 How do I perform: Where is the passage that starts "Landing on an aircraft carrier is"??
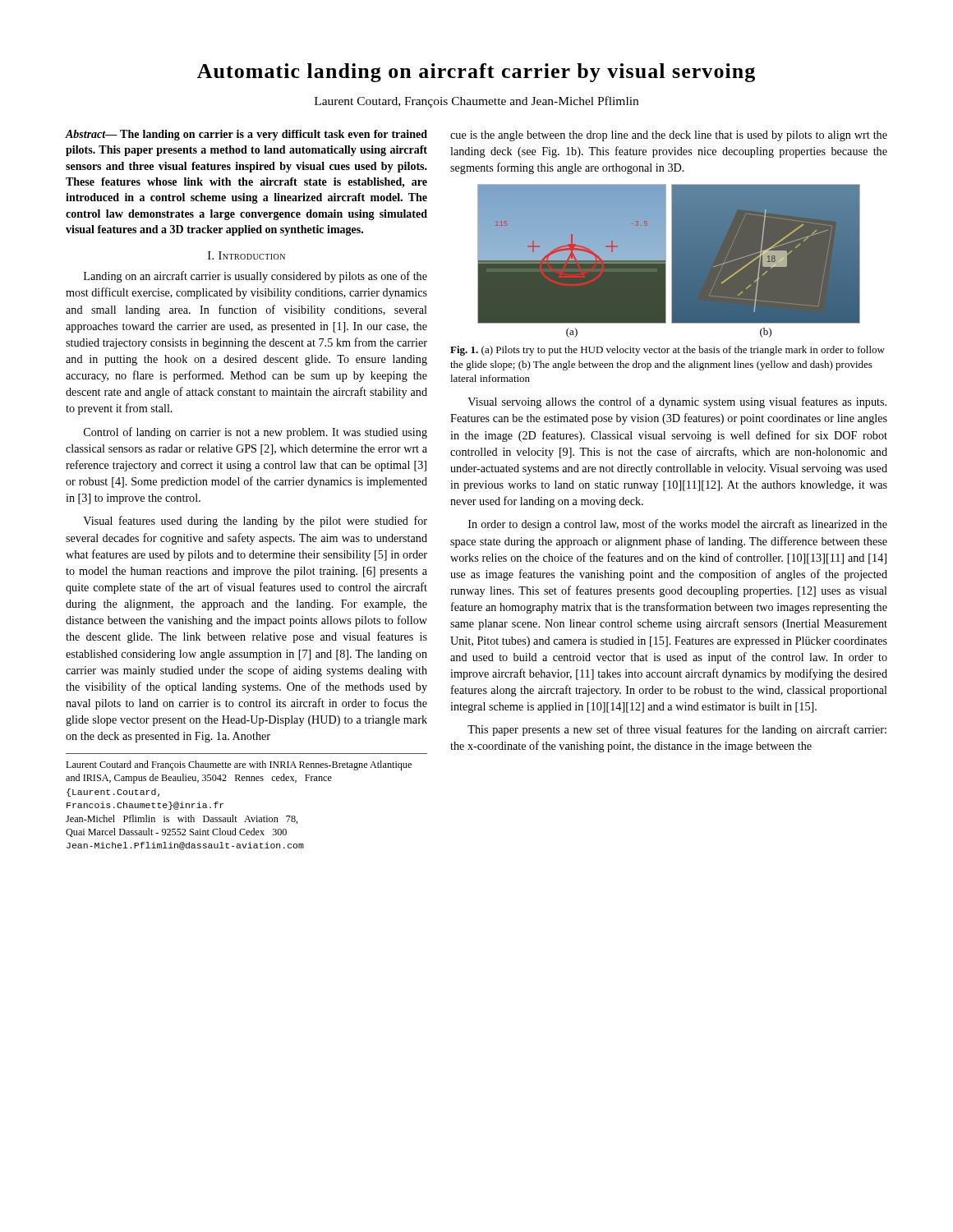click(246, 506)
